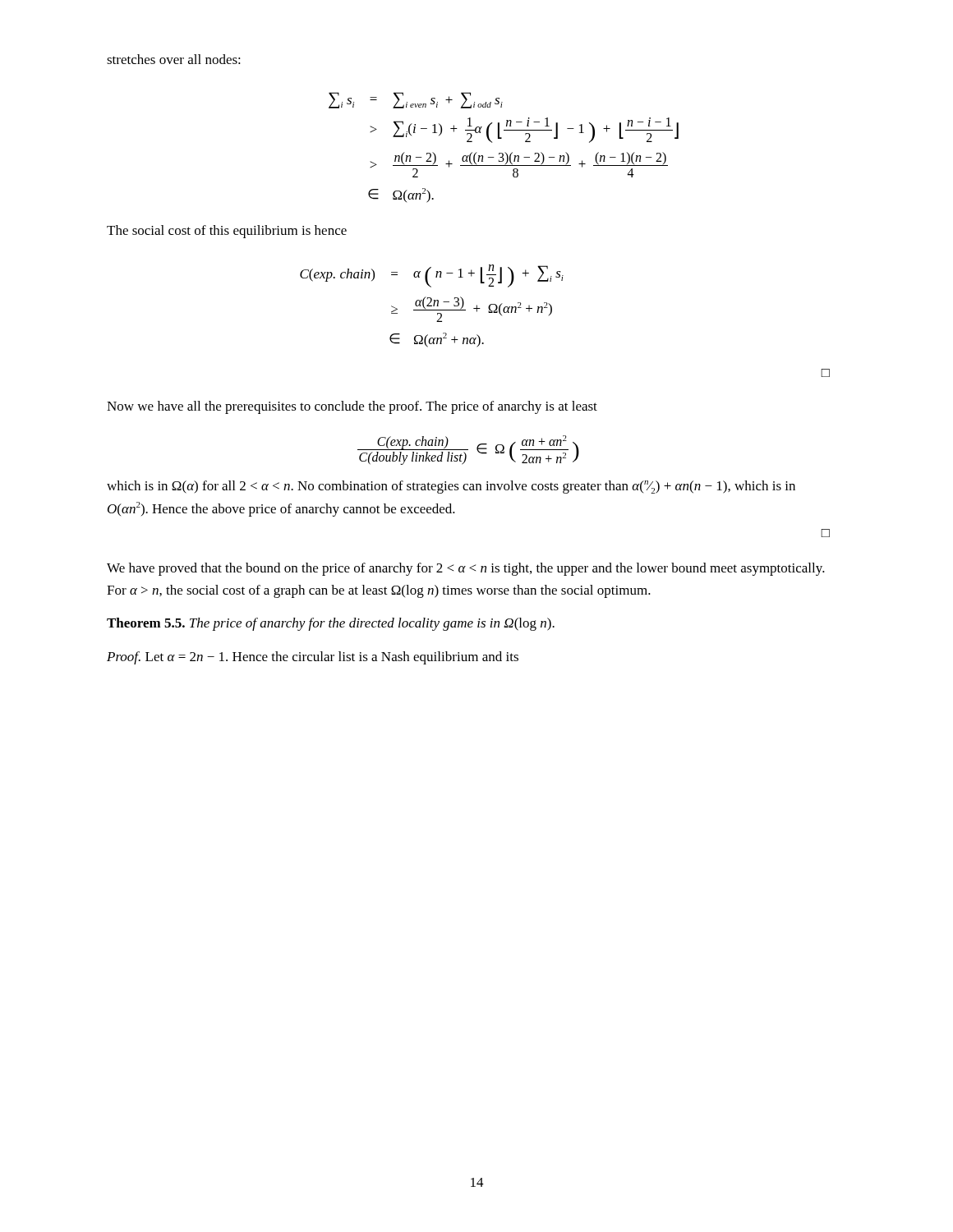Find the text with the text "stretches over all nodes:"
Viewport: 953px width, 1232px height.
pyautogui.click(x=174, y=60)
